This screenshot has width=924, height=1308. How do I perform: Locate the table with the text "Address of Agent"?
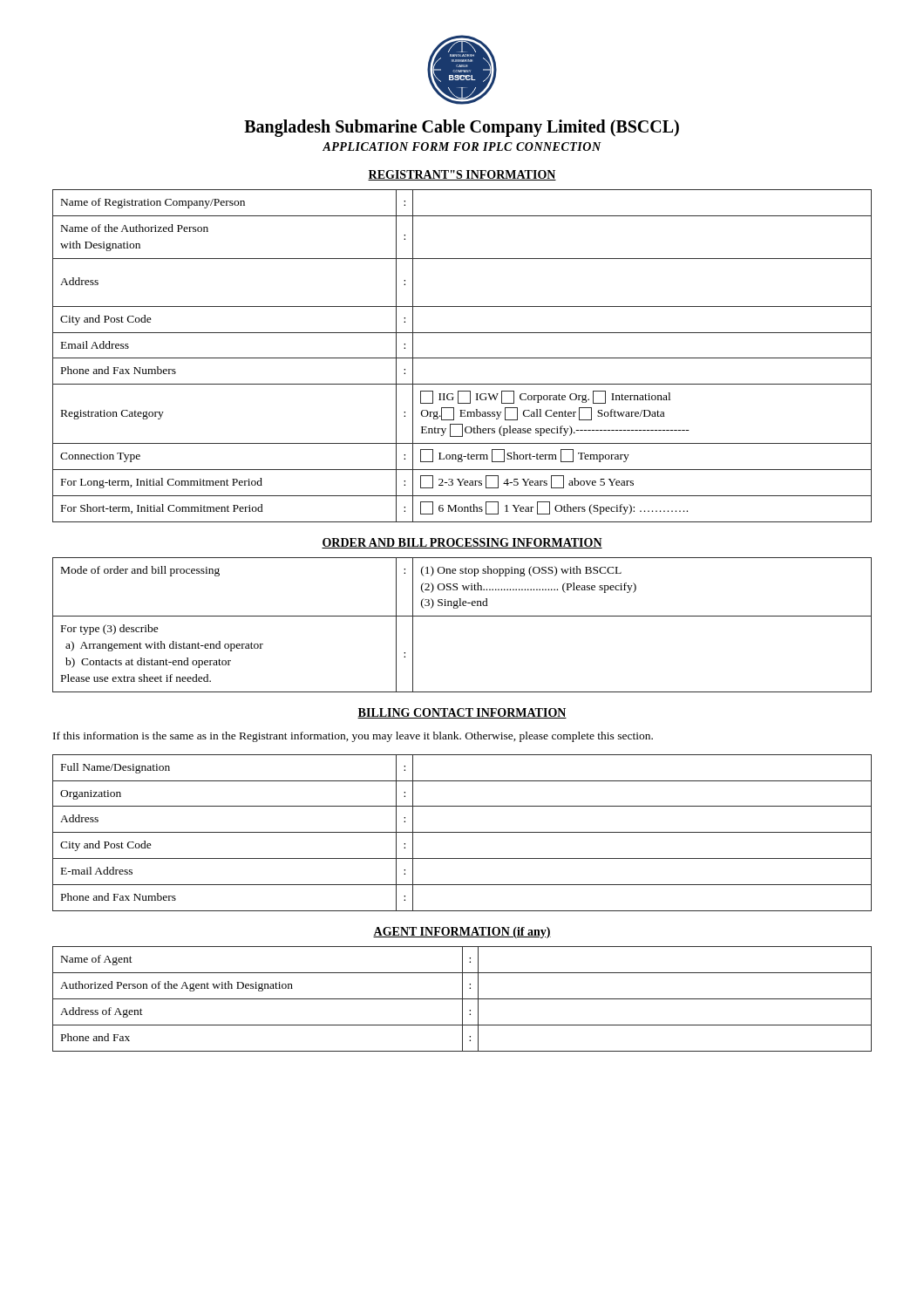pyautogui.click(x=462, y=999)
